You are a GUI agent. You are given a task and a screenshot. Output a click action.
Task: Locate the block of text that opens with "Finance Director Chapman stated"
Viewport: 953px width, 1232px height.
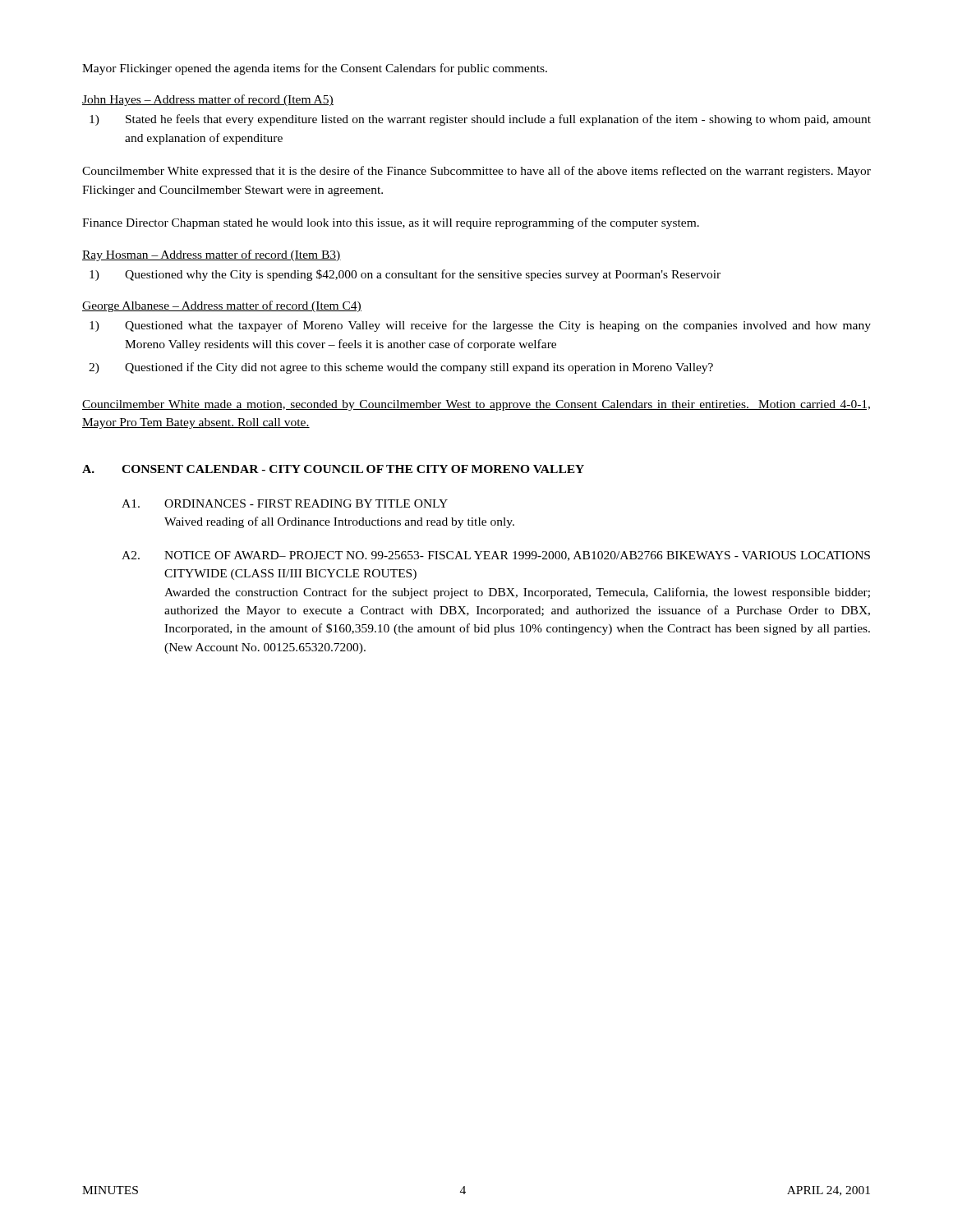click(391, 222)
